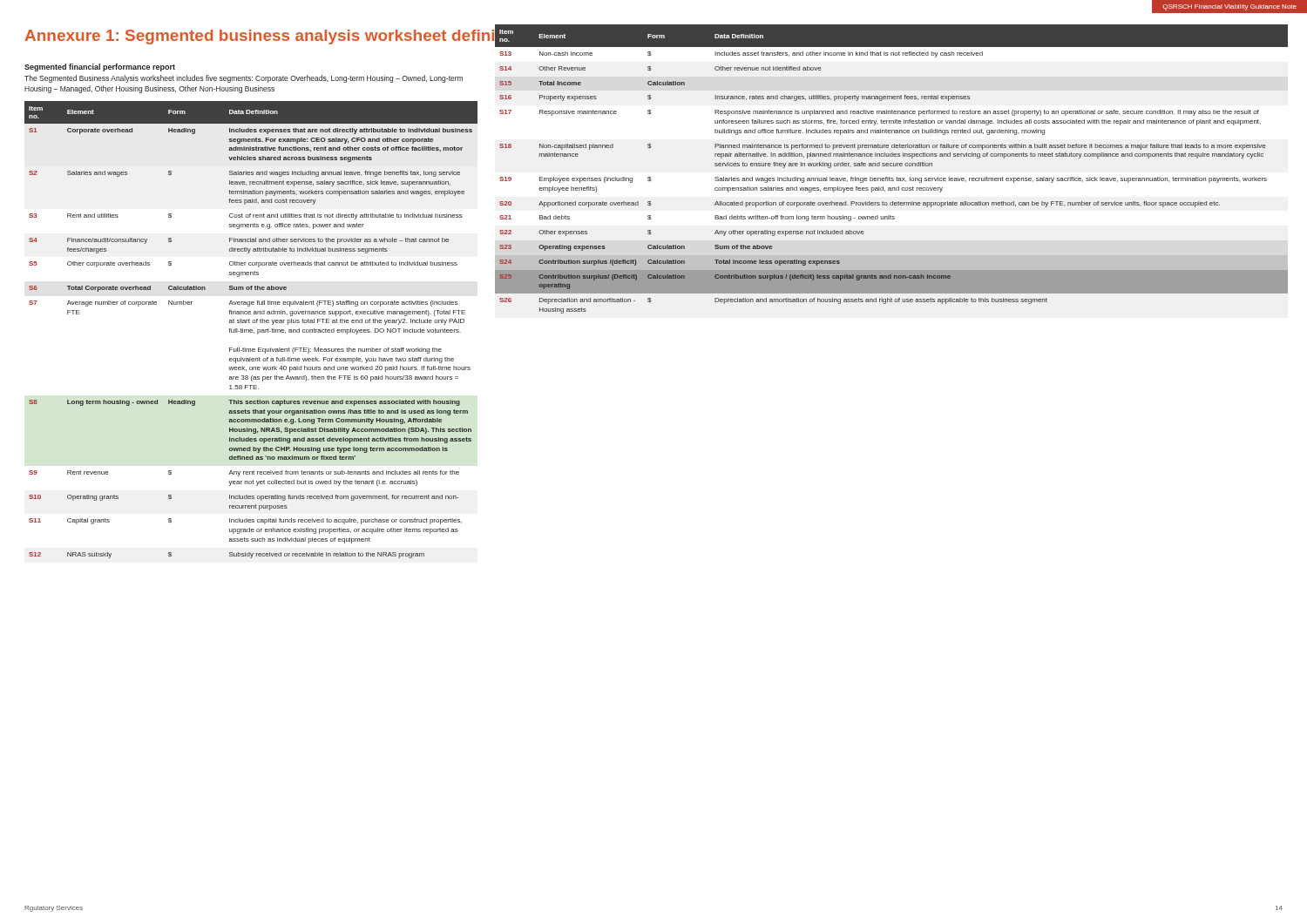Find the text block that reads "The Segmented Business Analysis"
The image size is (1307, 924).
pos(244,84)
